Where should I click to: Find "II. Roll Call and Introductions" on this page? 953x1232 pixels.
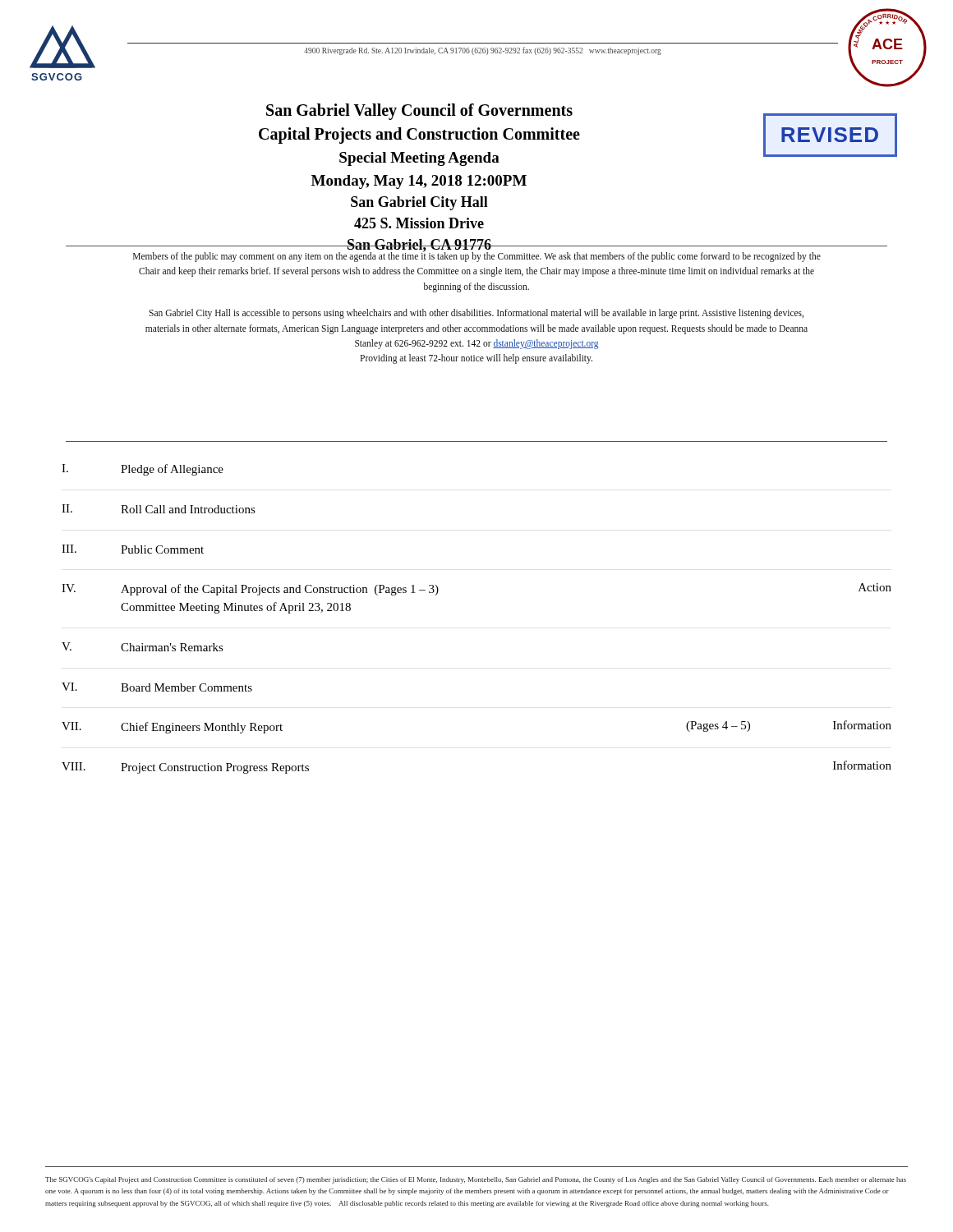point(159,509)
